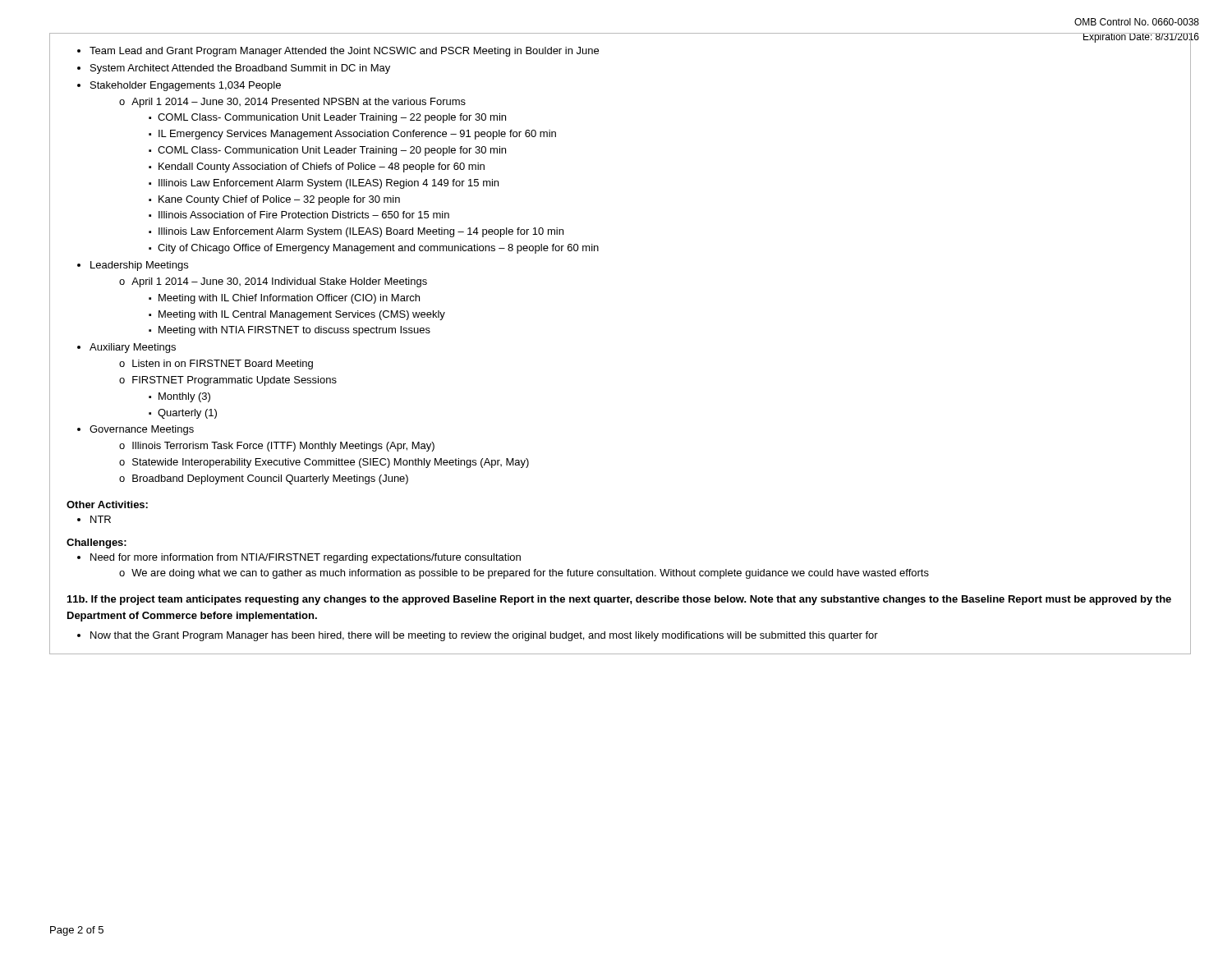Locate the element starting "Kendall County Association of Chiefs of Police –"
This screenshot has width=1232, height=954.
point(321,166)
